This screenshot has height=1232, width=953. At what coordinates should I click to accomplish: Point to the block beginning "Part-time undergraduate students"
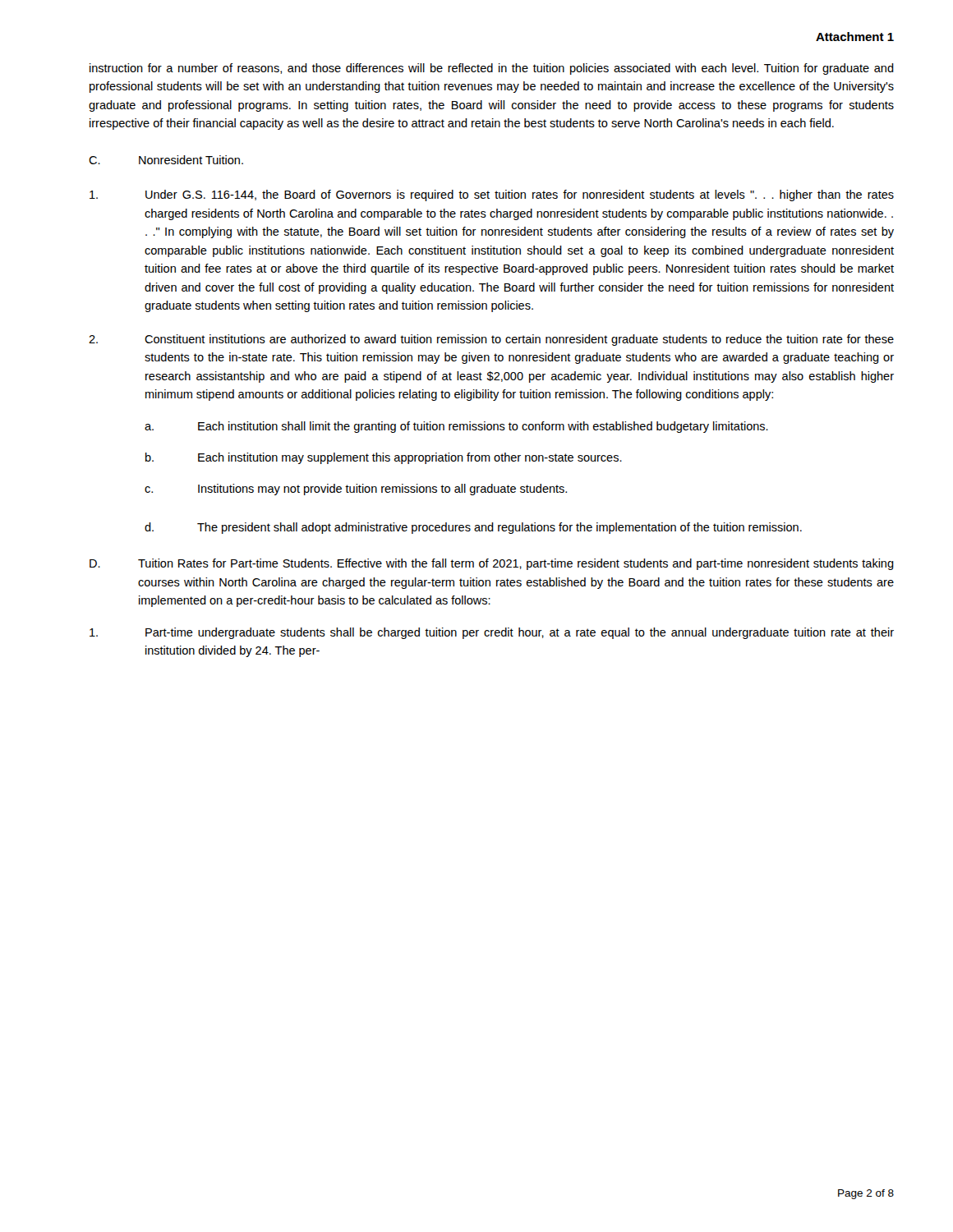(519, 642)
